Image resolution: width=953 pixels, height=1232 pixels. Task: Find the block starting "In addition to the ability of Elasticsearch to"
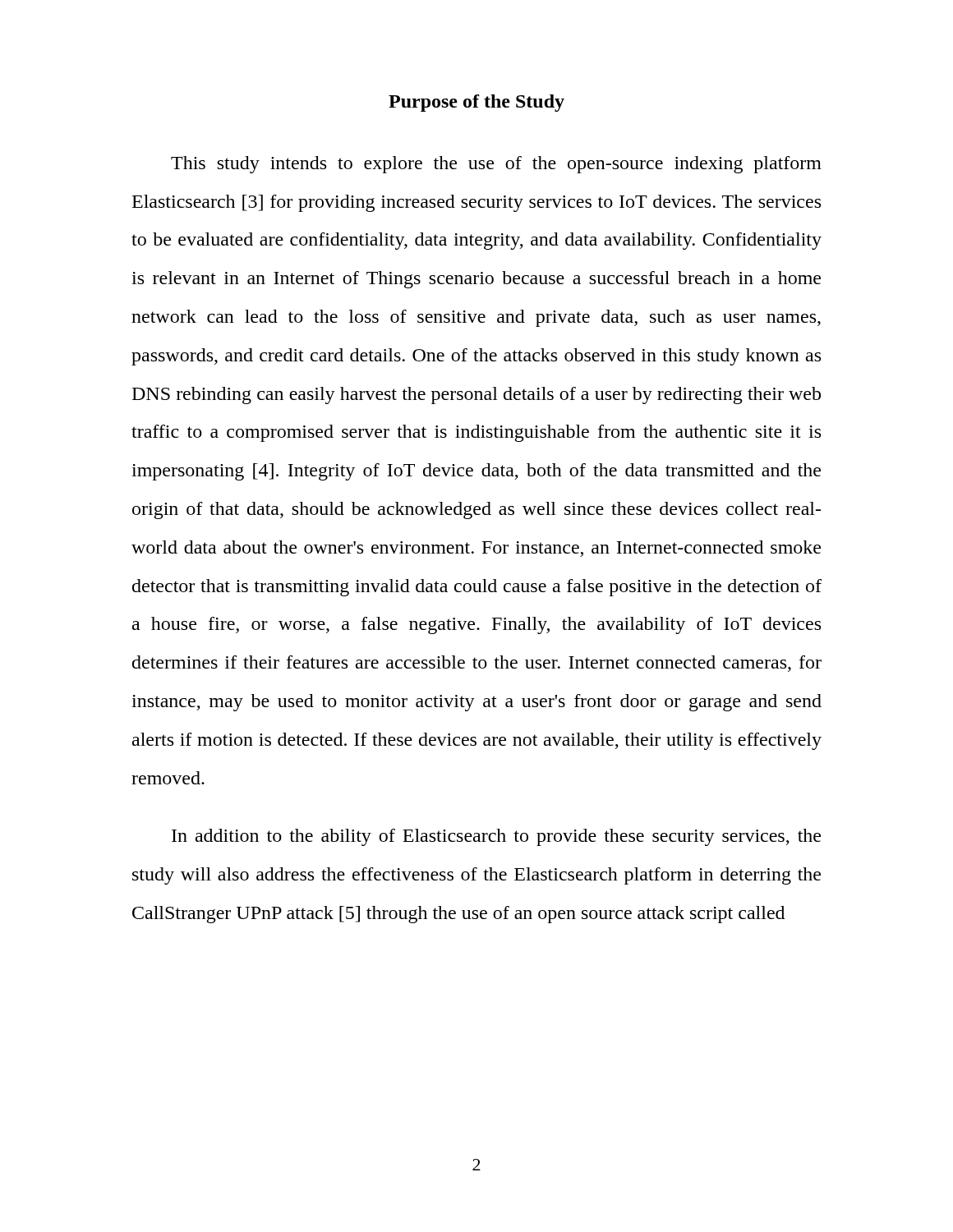[x=476, y=874]
